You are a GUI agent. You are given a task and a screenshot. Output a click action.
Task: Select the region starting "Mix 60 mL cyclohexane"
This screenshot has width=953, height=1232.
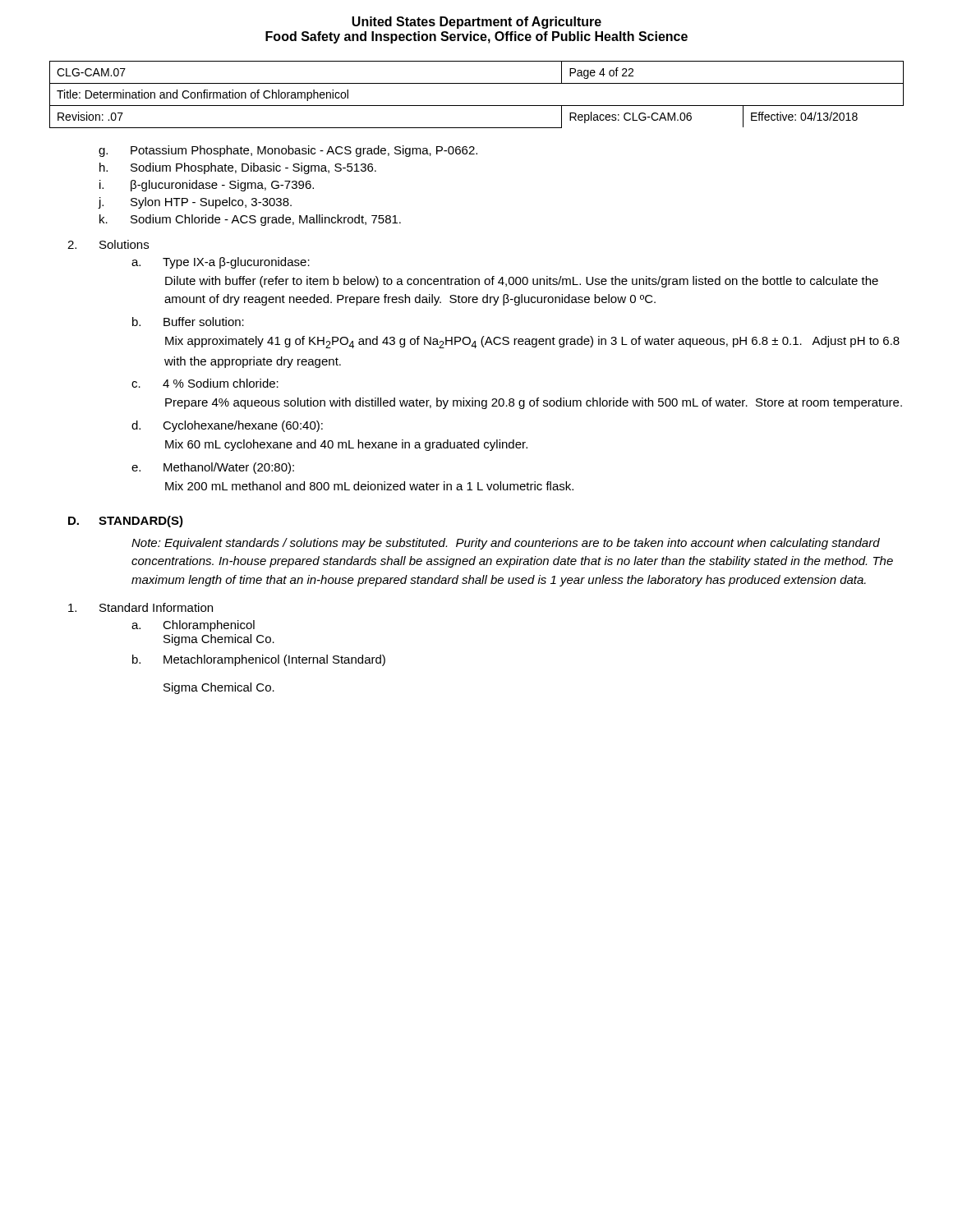346,444
